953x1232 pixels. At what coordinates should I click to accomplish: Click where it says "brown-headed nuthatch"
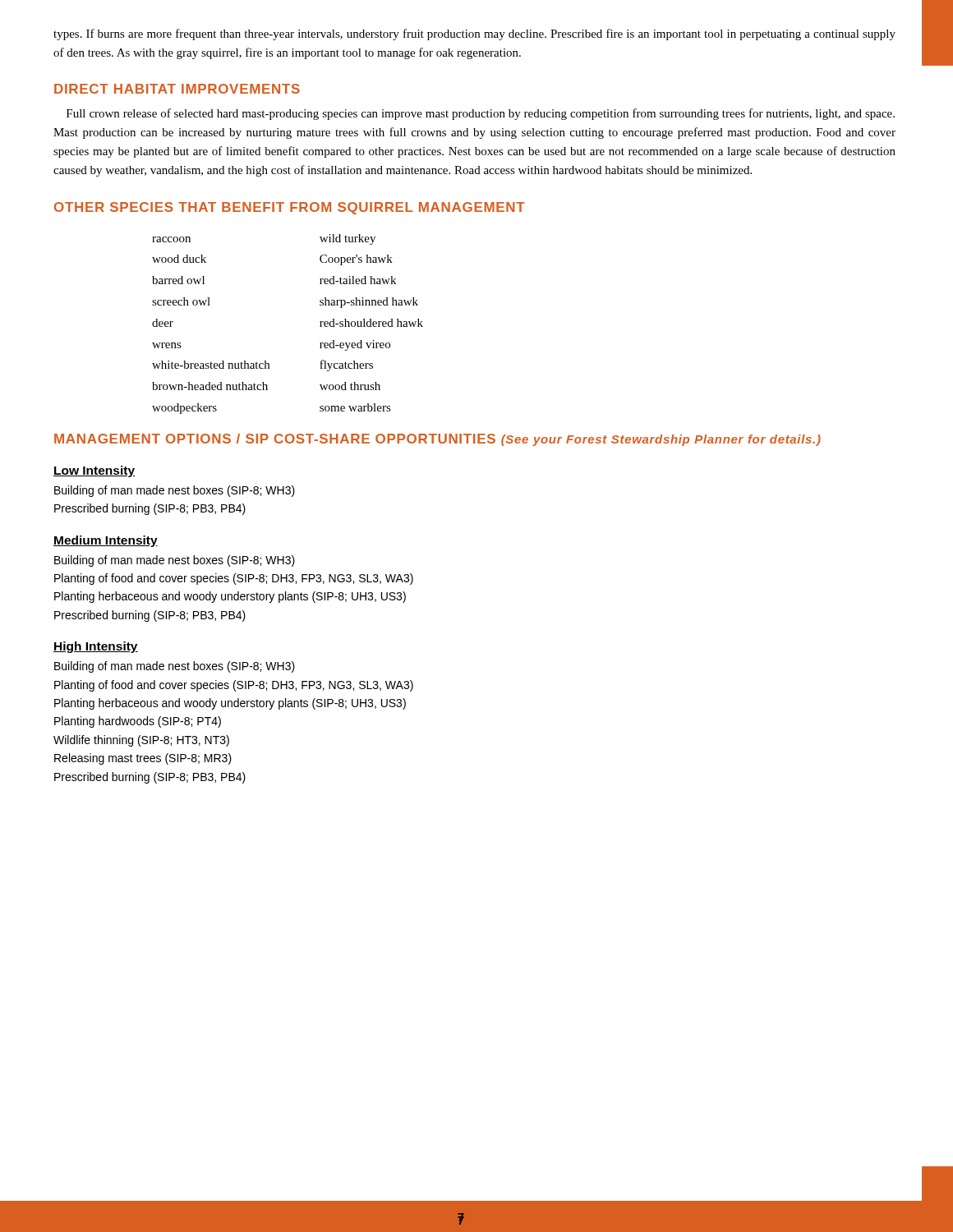point(210,386)
